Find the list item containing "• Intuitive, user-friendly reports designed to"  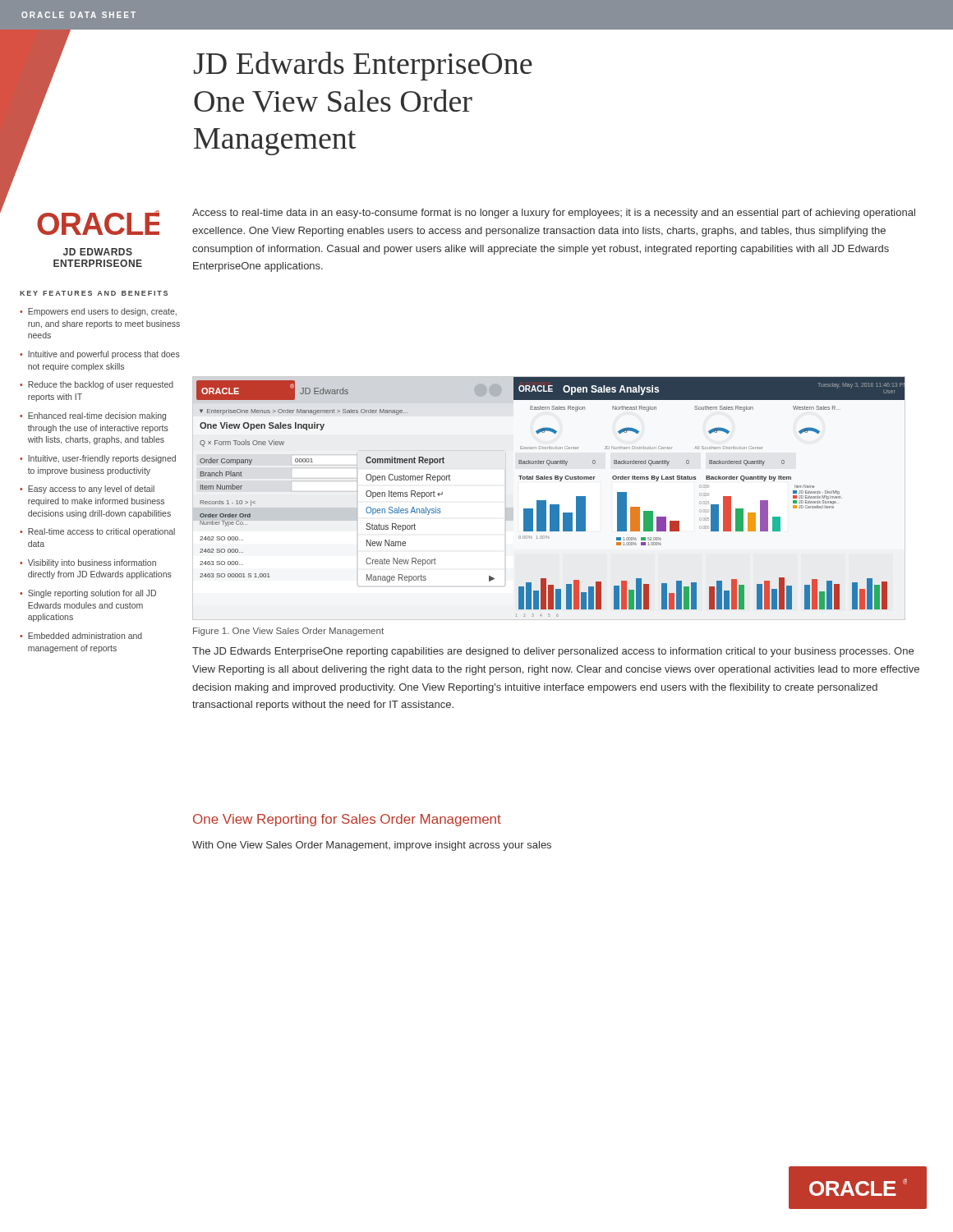[x=100, y=464]
